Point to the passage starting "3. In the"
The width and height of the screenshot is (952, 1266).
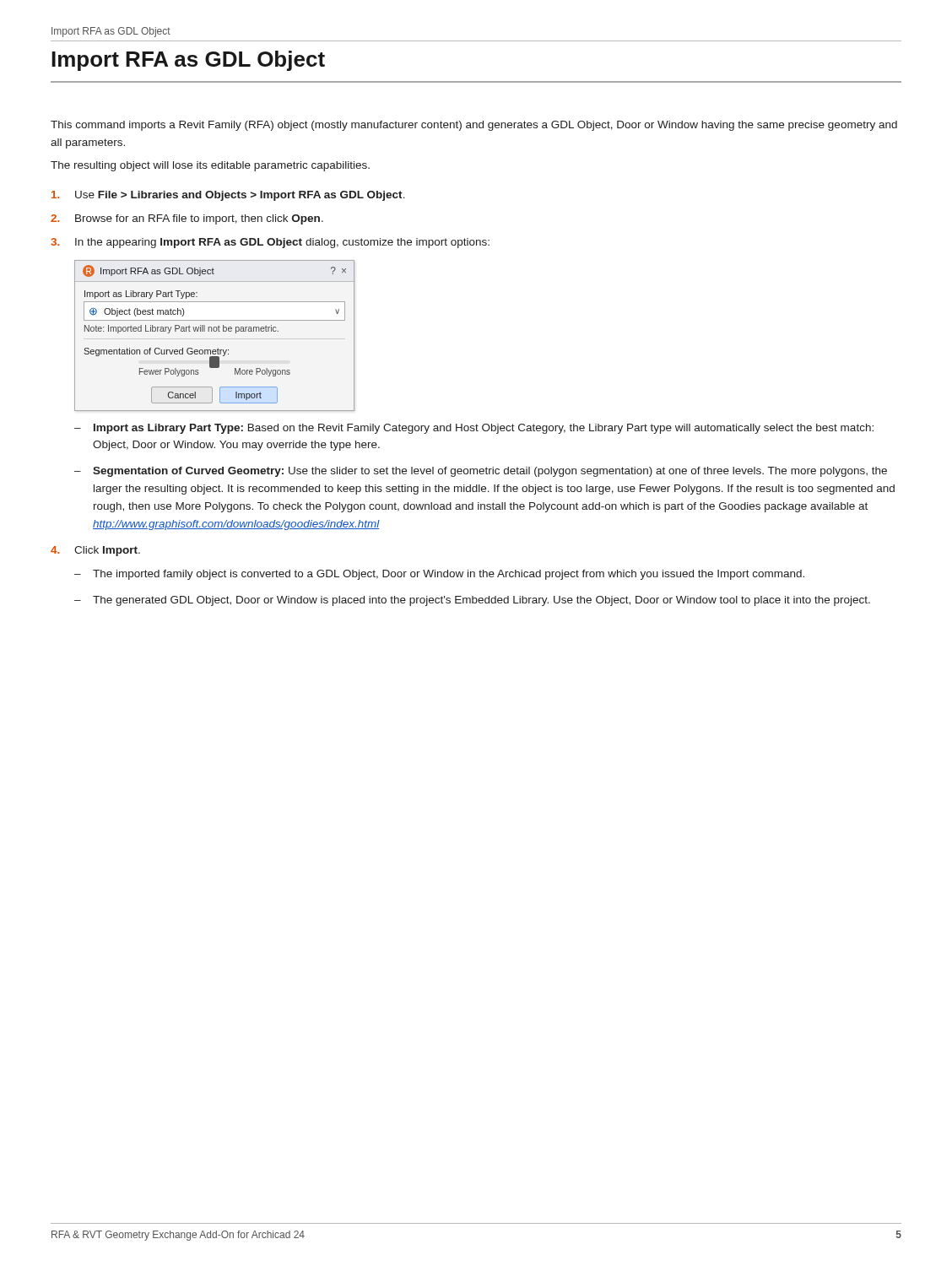click(476, 243)
